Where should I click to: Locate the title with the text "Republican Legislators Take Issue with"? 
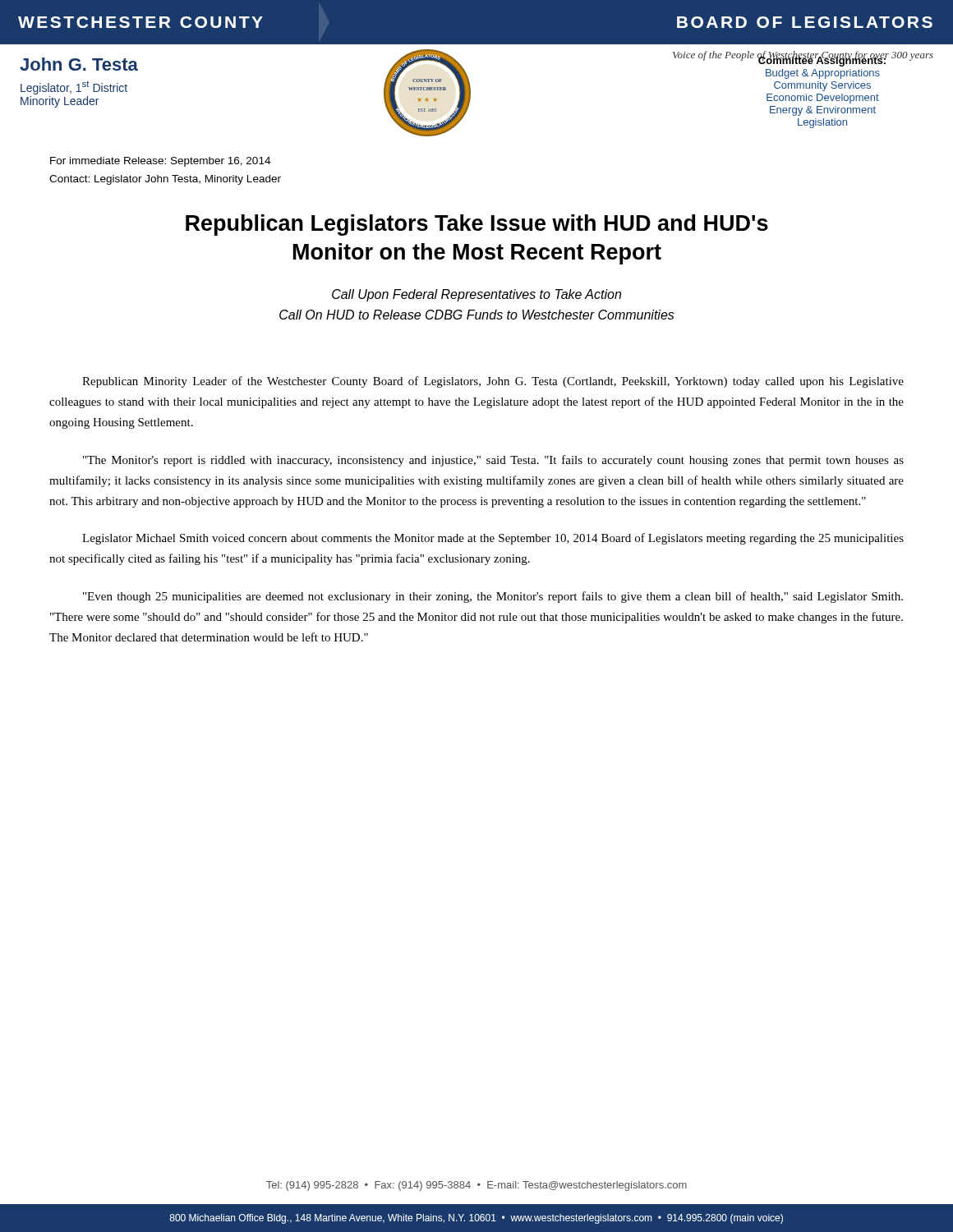click(476, 238)
